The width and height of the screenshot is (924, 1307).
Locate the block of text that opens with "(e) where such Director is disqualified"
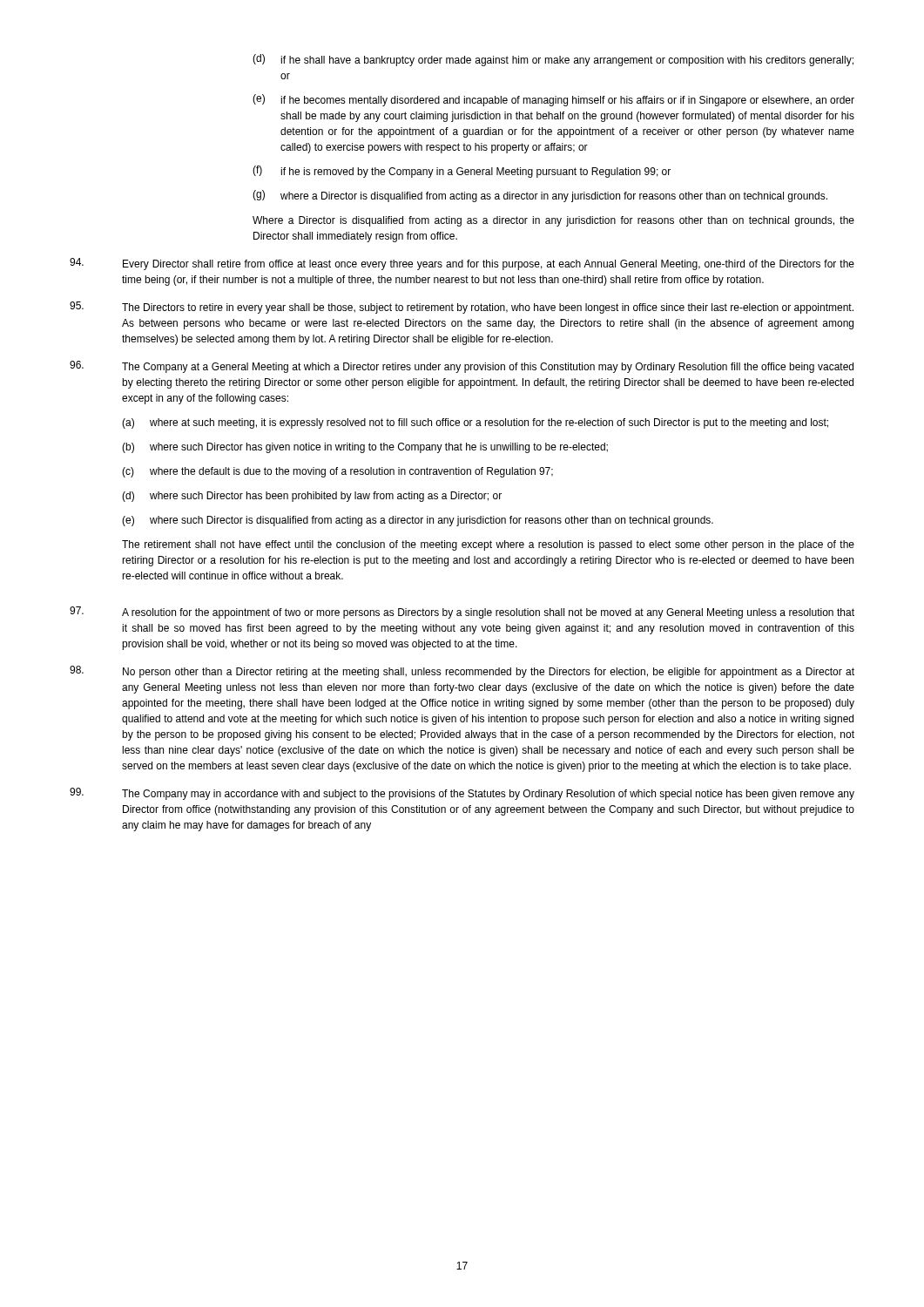(x=488, y=520)
